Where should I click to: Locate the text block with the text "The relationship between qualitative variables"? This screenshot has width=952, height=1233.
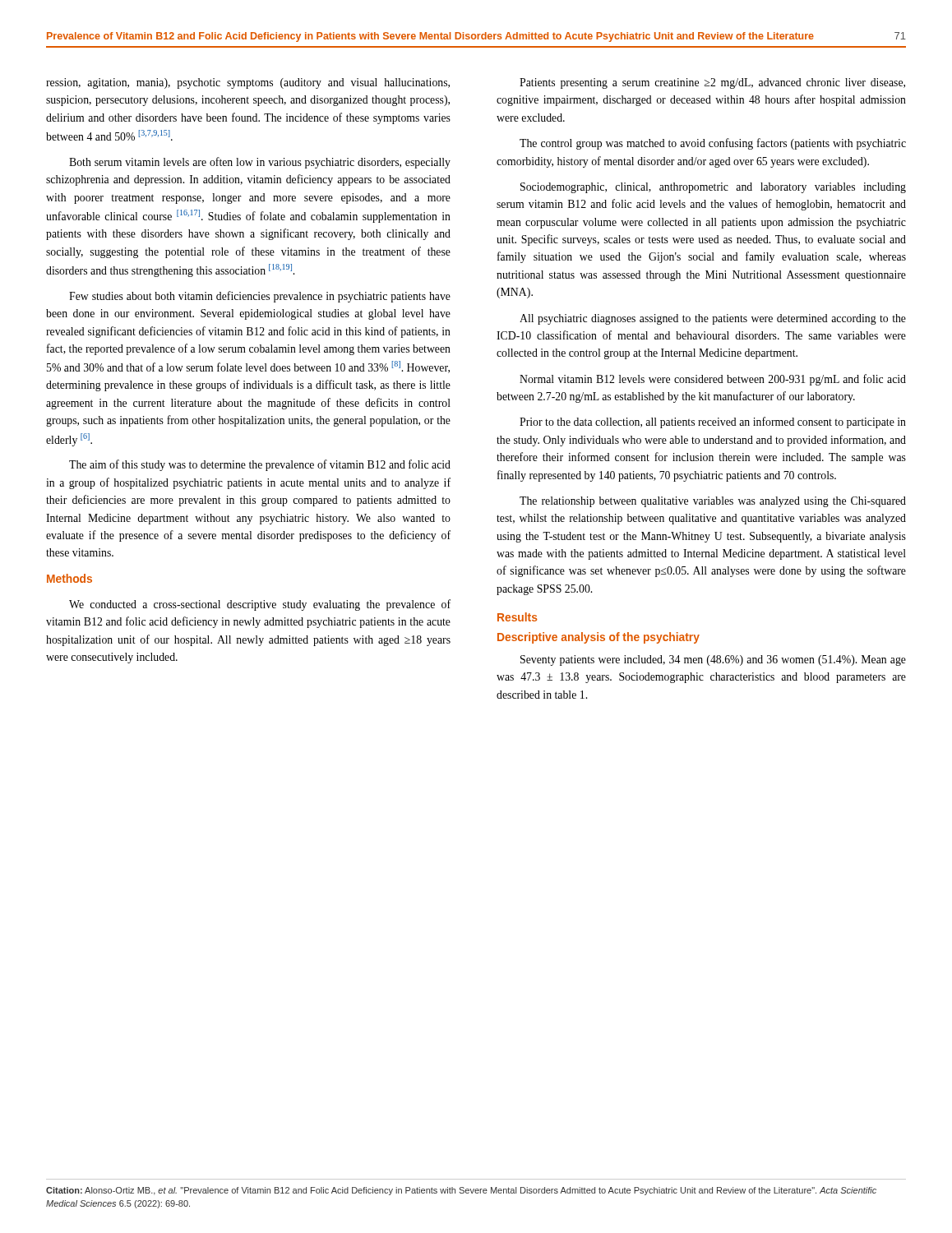pos(701,545)
